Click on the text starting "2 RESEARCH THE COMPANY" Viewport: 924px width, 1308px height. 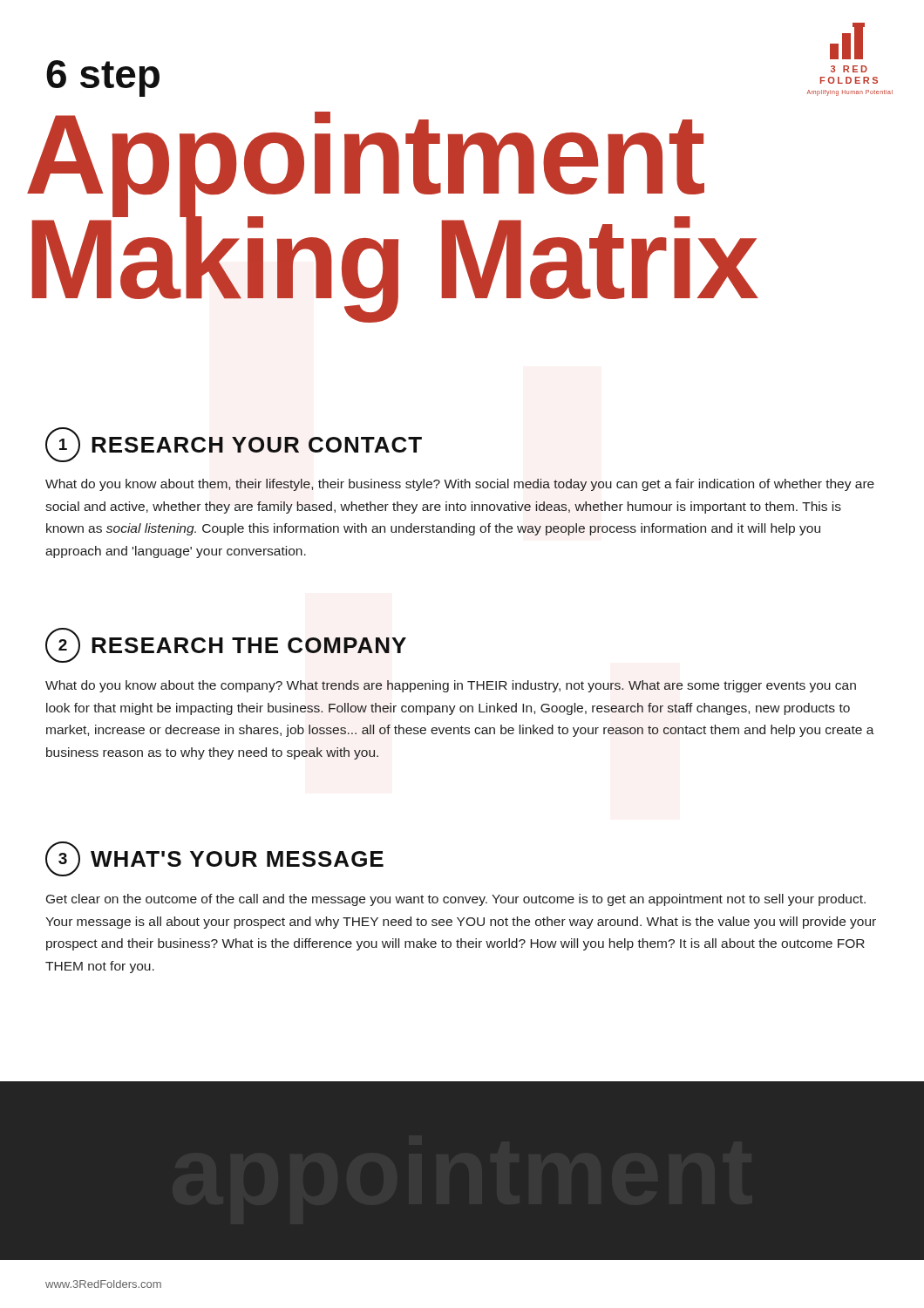tap(226, 645)
